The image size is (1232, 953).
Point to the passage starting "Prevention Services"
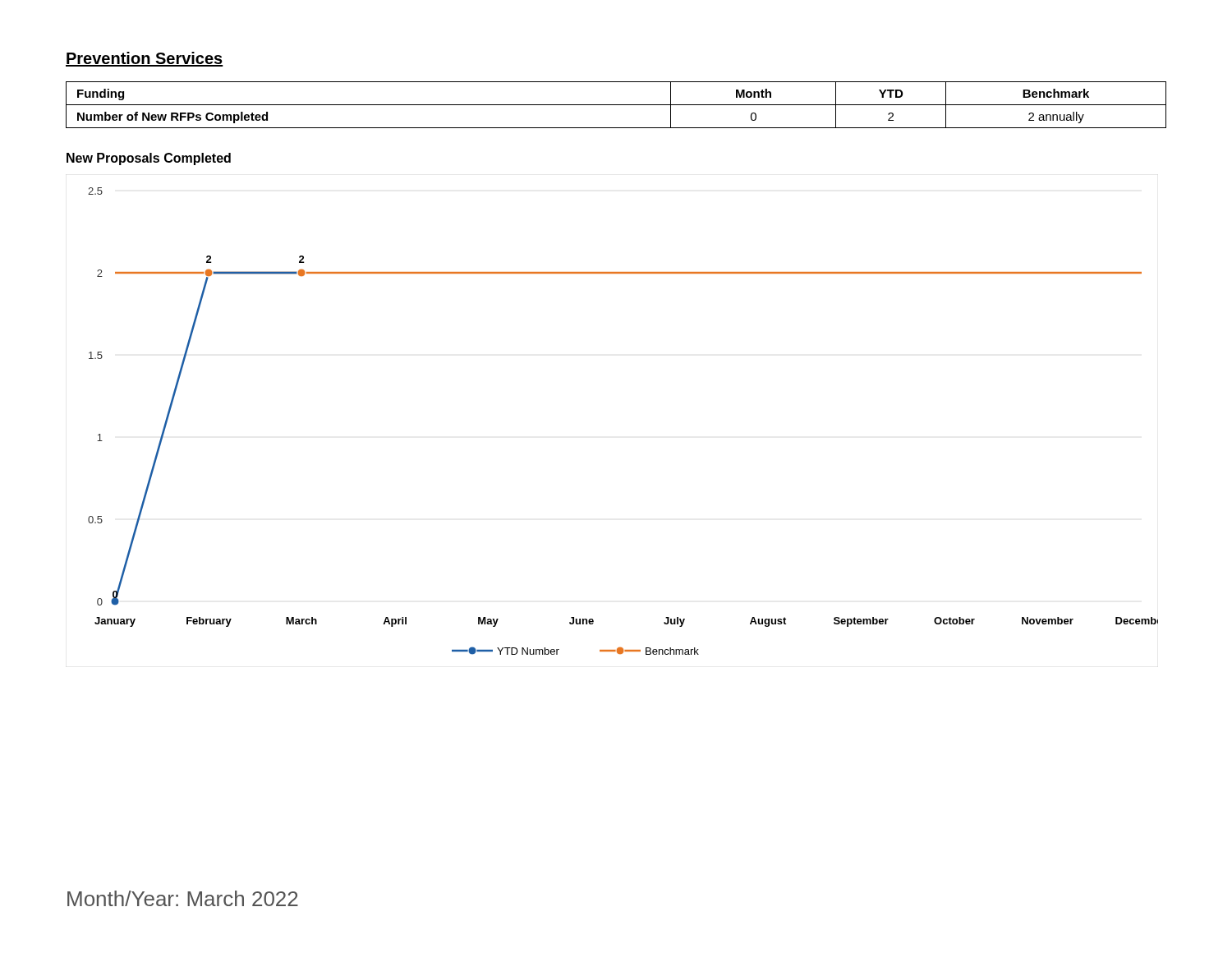point(144,58)
